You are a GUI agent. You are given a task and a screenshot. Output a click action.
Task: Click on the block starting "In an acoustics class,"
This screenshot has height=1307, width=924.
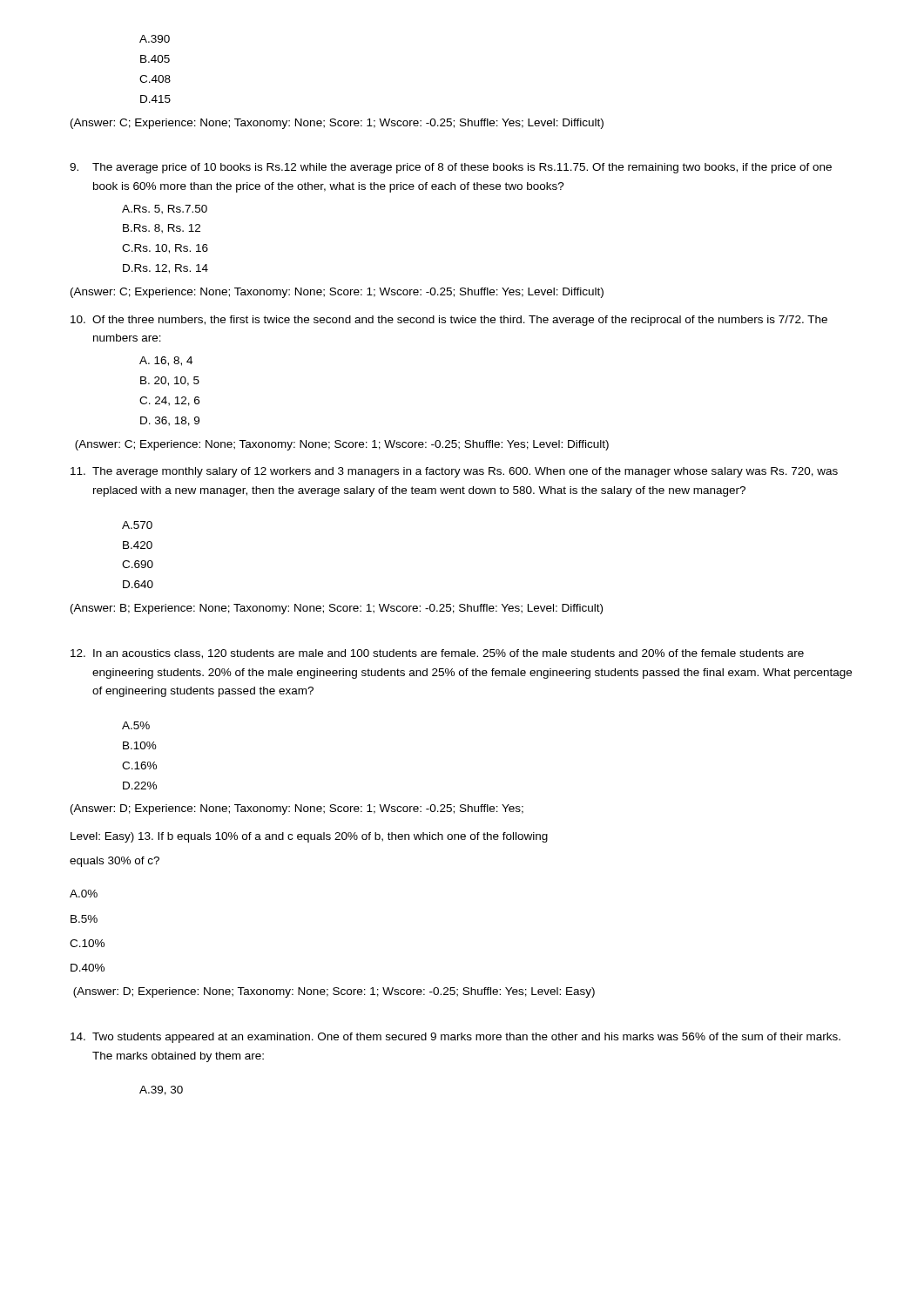(x=462, y=672)
